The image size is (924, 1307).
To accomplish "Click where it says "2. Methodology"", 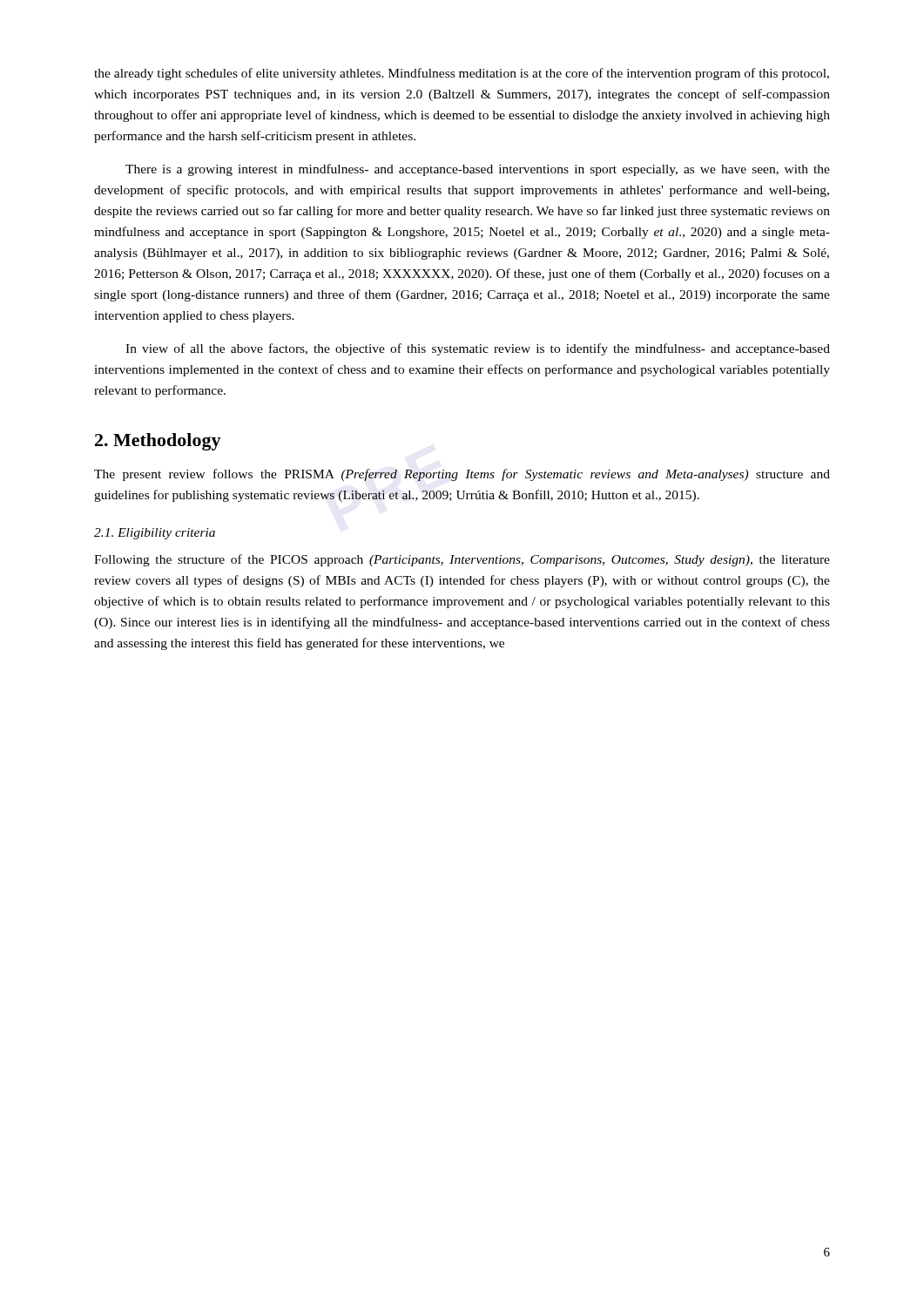I will point(157,440).
